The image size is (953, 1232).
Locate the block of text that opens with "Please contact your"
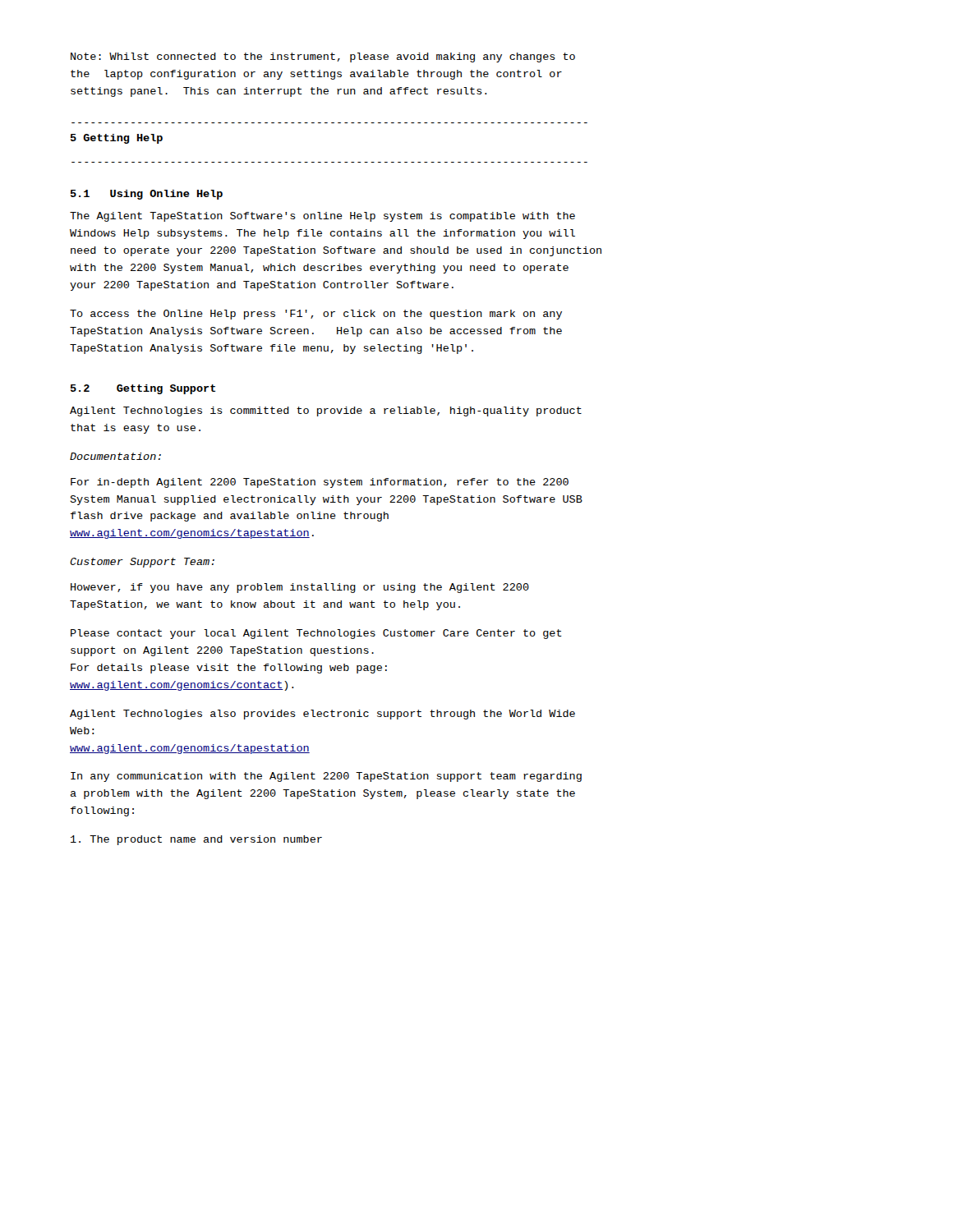tap(316, 659)
